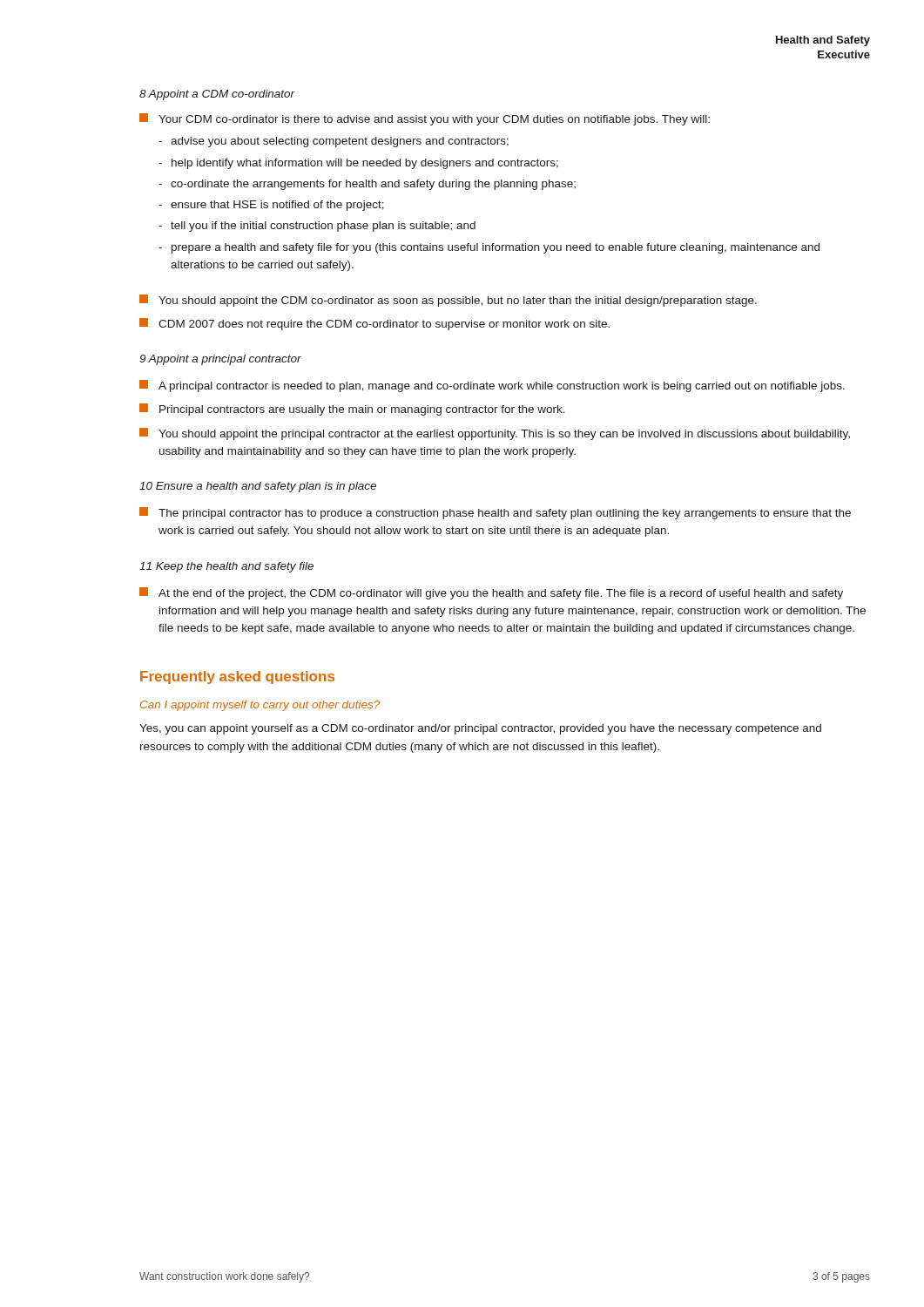
Task: Locate the list item that says "At the end of the"
Action: (x=505, y=611)
